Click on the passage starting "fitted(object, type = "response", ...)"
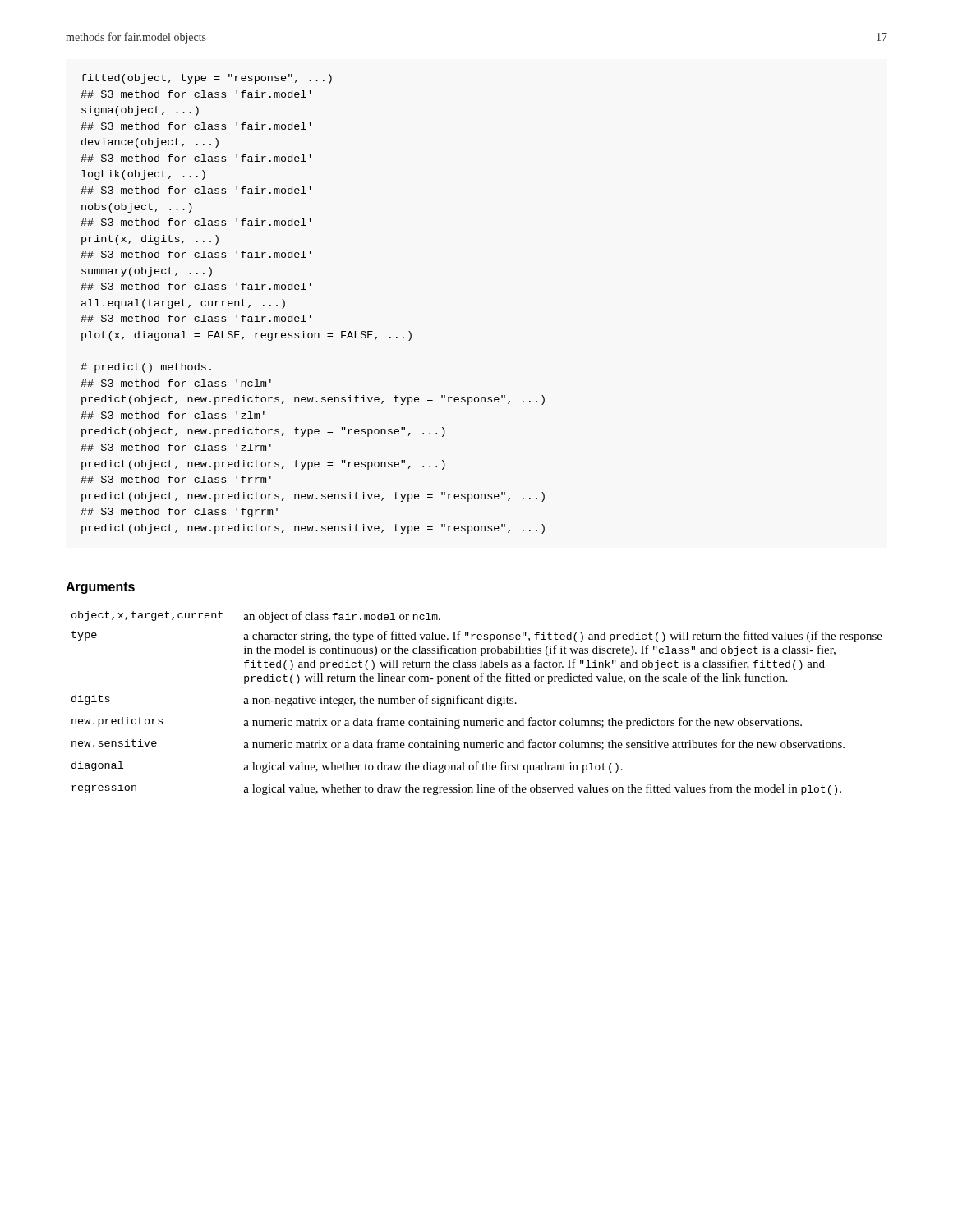Image resolution: width=953 pixels, height=1232 pixels. click(x=207, y=79)
